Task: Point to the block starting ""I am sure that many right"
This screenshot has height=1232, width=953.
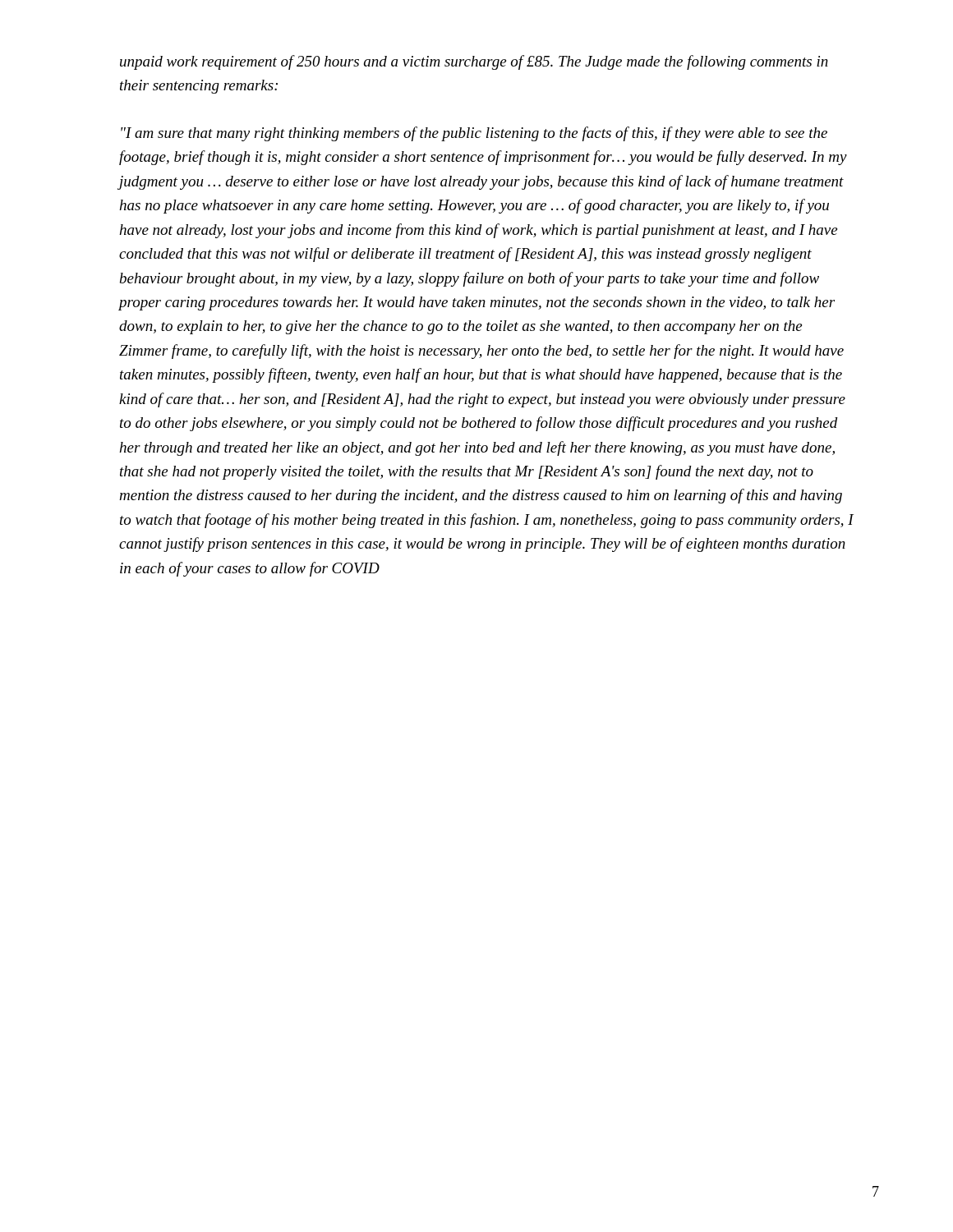Action: pyautogui.click(x=486, y=350)
